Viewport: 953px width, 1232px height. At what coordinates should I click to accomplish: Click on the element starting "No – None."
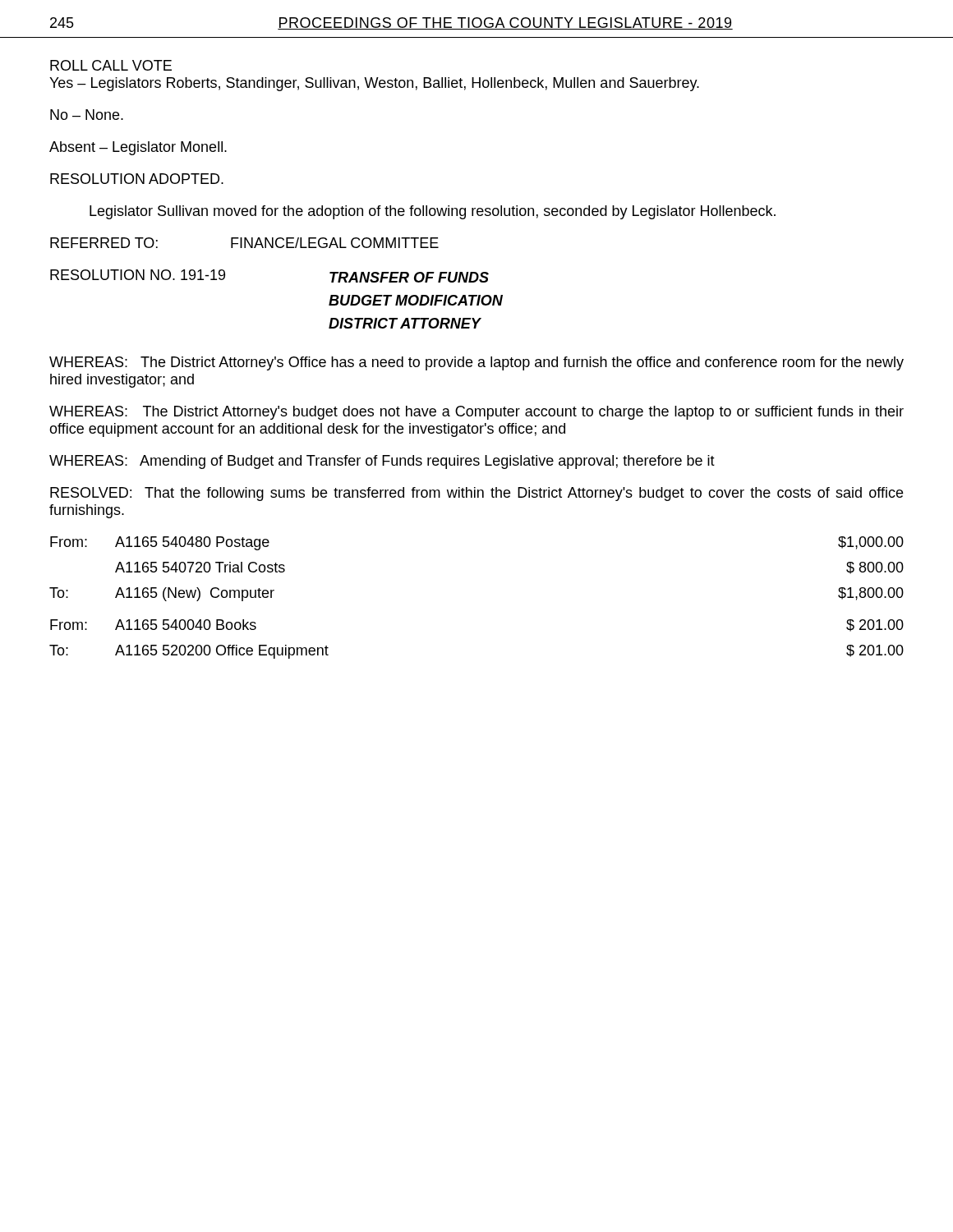click(x=87, y=115)
